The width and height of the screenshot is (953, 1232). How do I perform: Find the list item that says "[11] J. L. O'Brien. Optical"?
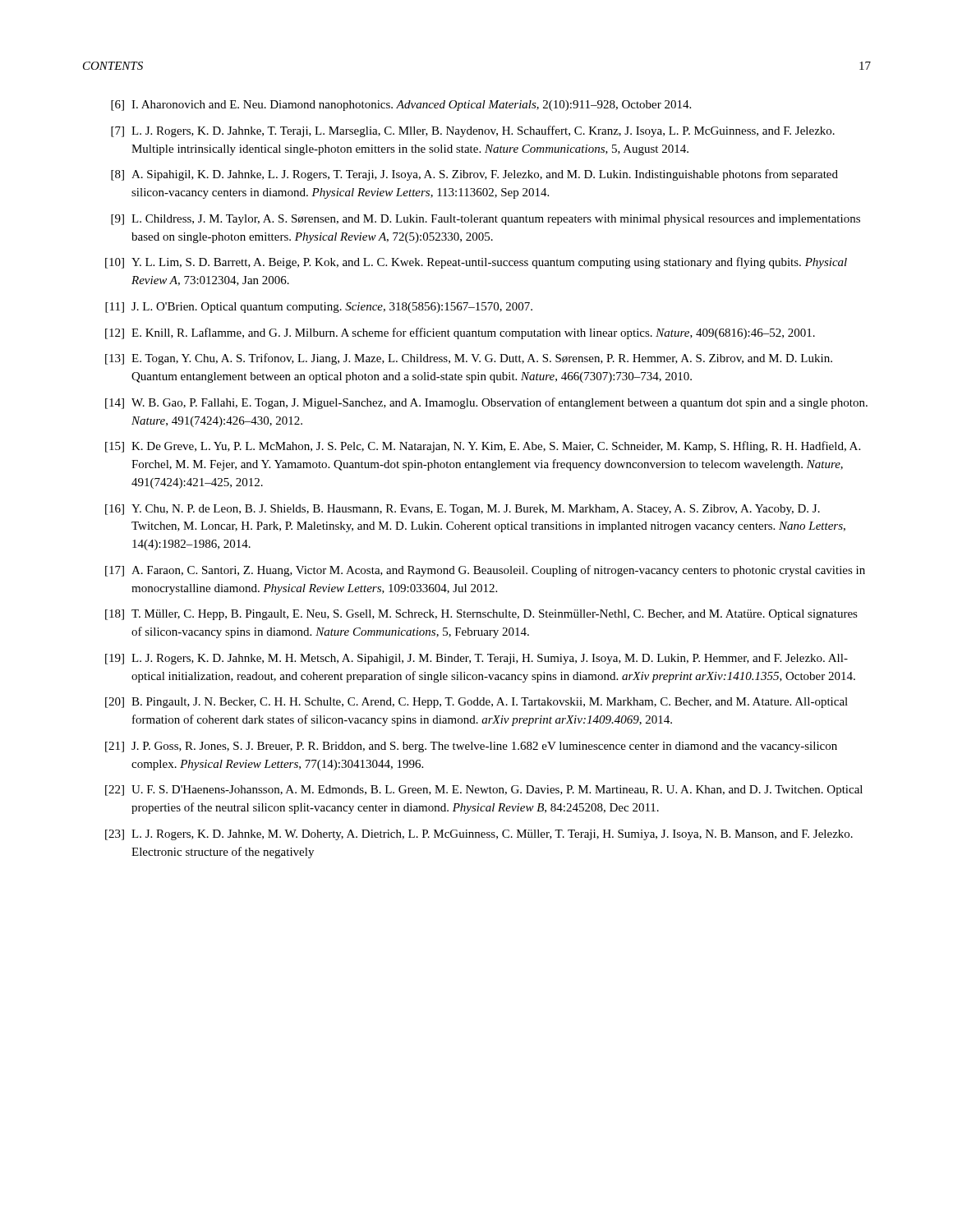coord(476,307)
